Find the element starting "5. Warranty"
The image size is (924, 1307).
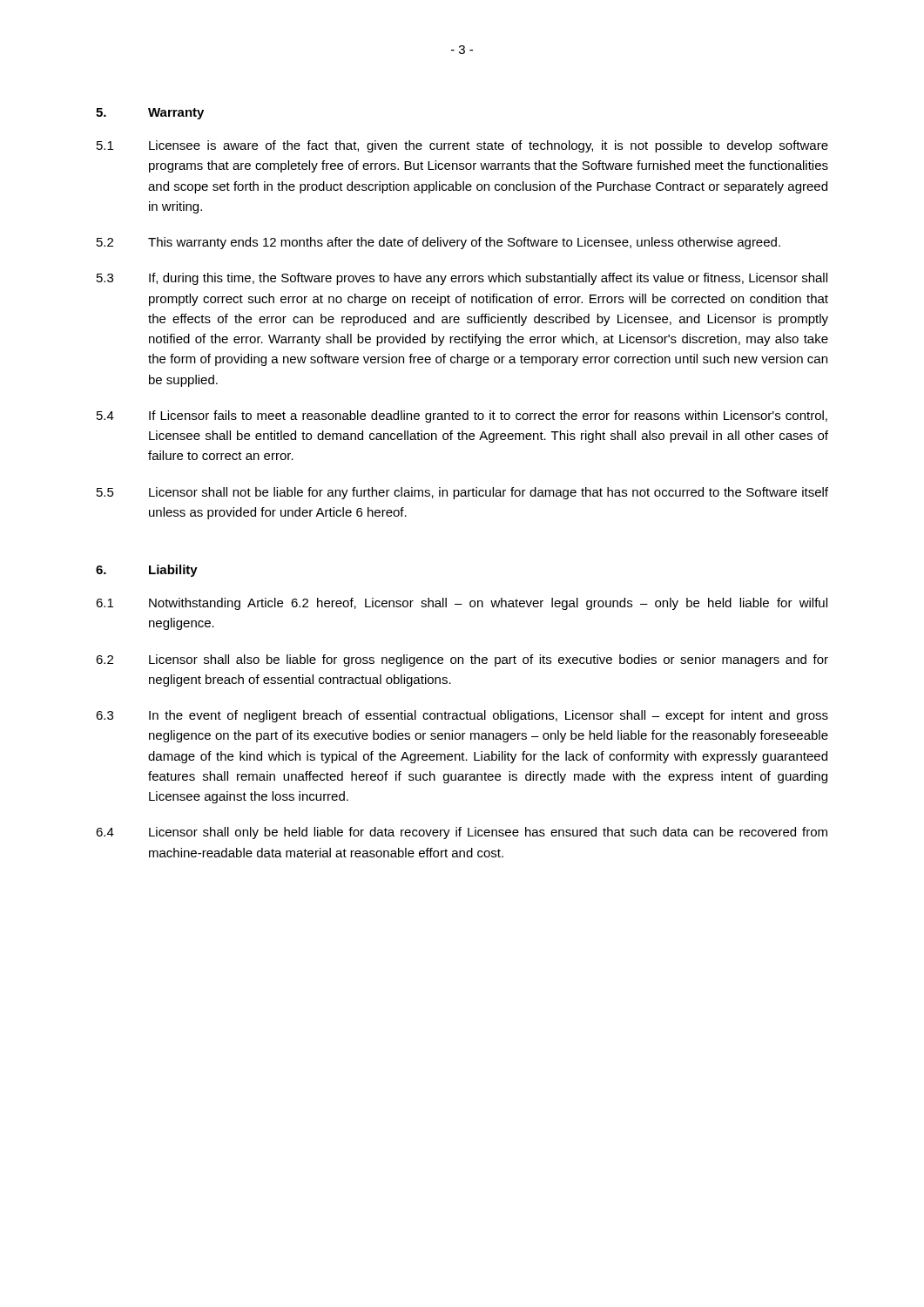[150, 112]
